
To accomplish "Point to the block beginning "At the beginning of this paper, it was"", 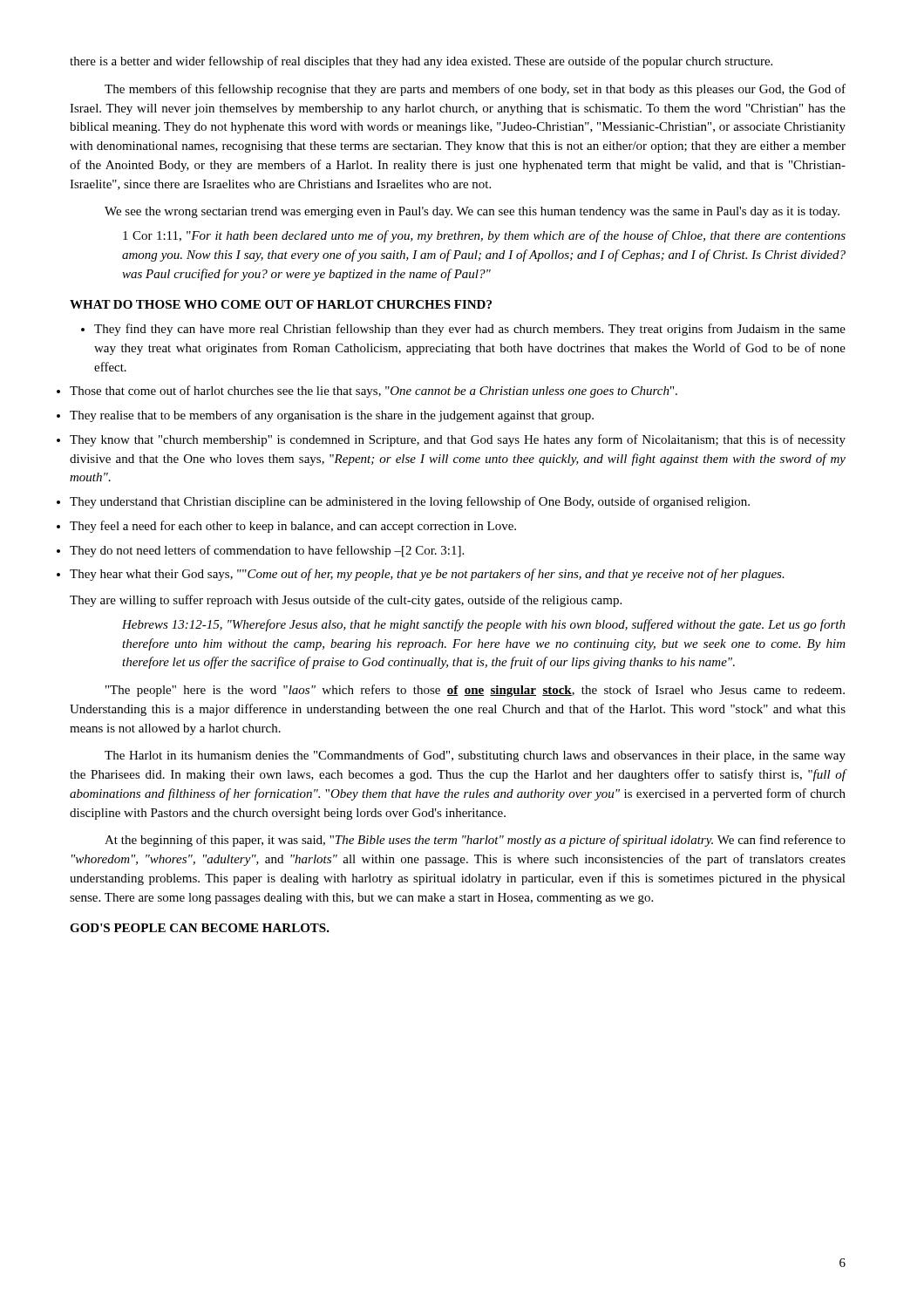I will click(458, 869).
